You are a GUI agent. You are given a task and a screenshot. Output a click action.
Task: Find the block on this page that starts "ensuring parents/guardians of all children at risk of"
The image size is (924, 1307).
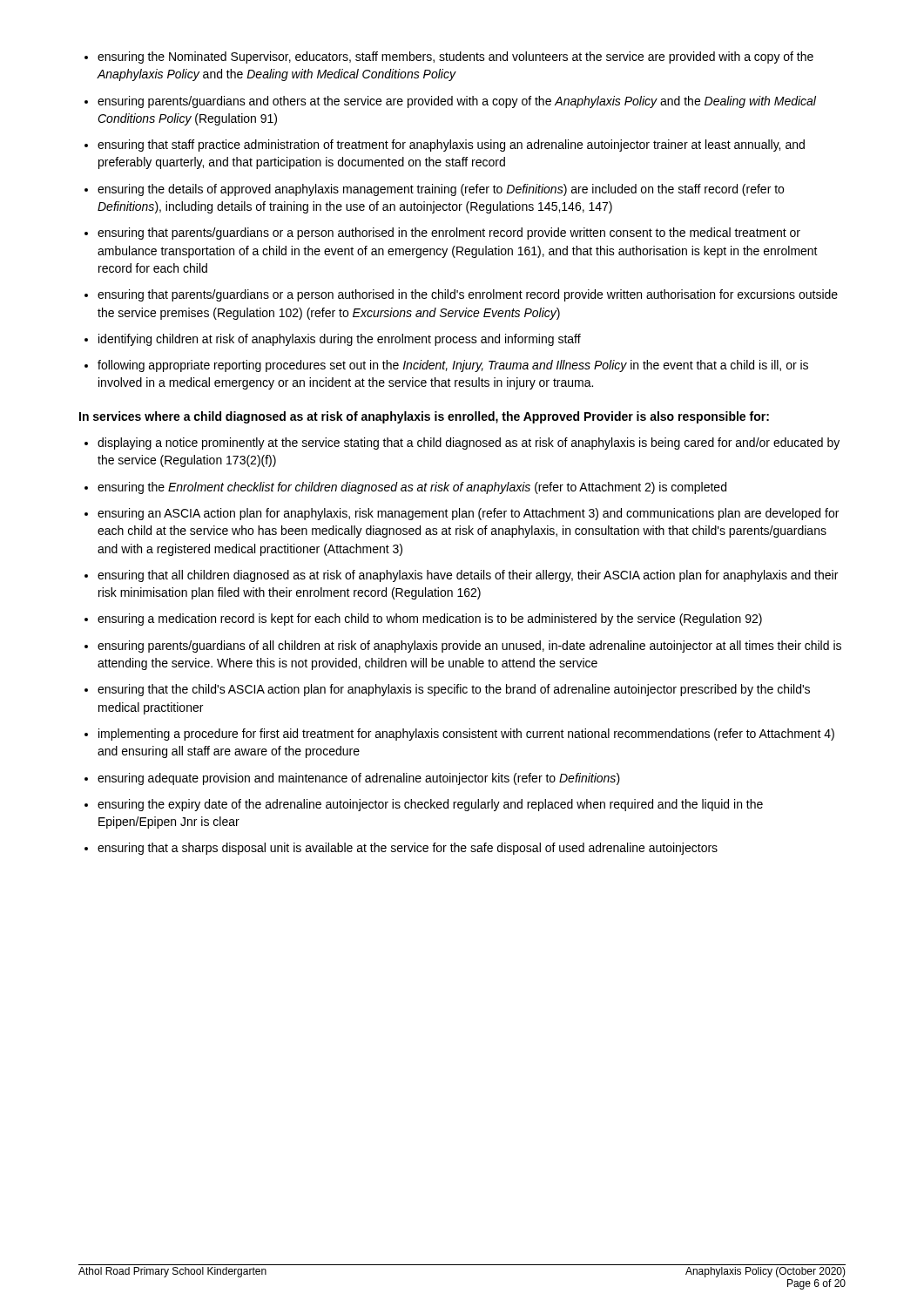470,654
